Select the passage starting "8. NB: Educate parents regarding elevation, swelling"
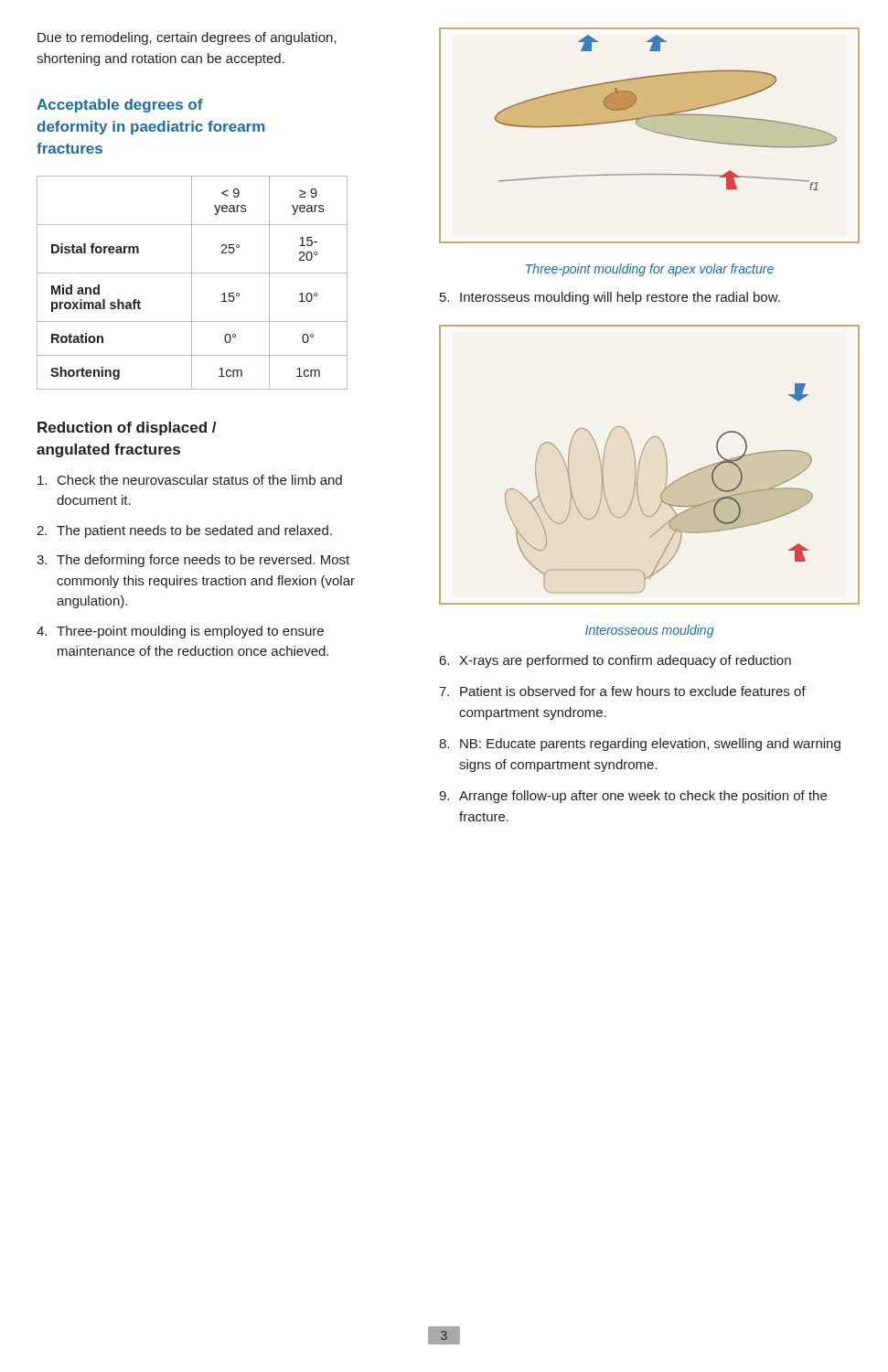Screen dimensions: 1372x888 (x=649, y=754)
